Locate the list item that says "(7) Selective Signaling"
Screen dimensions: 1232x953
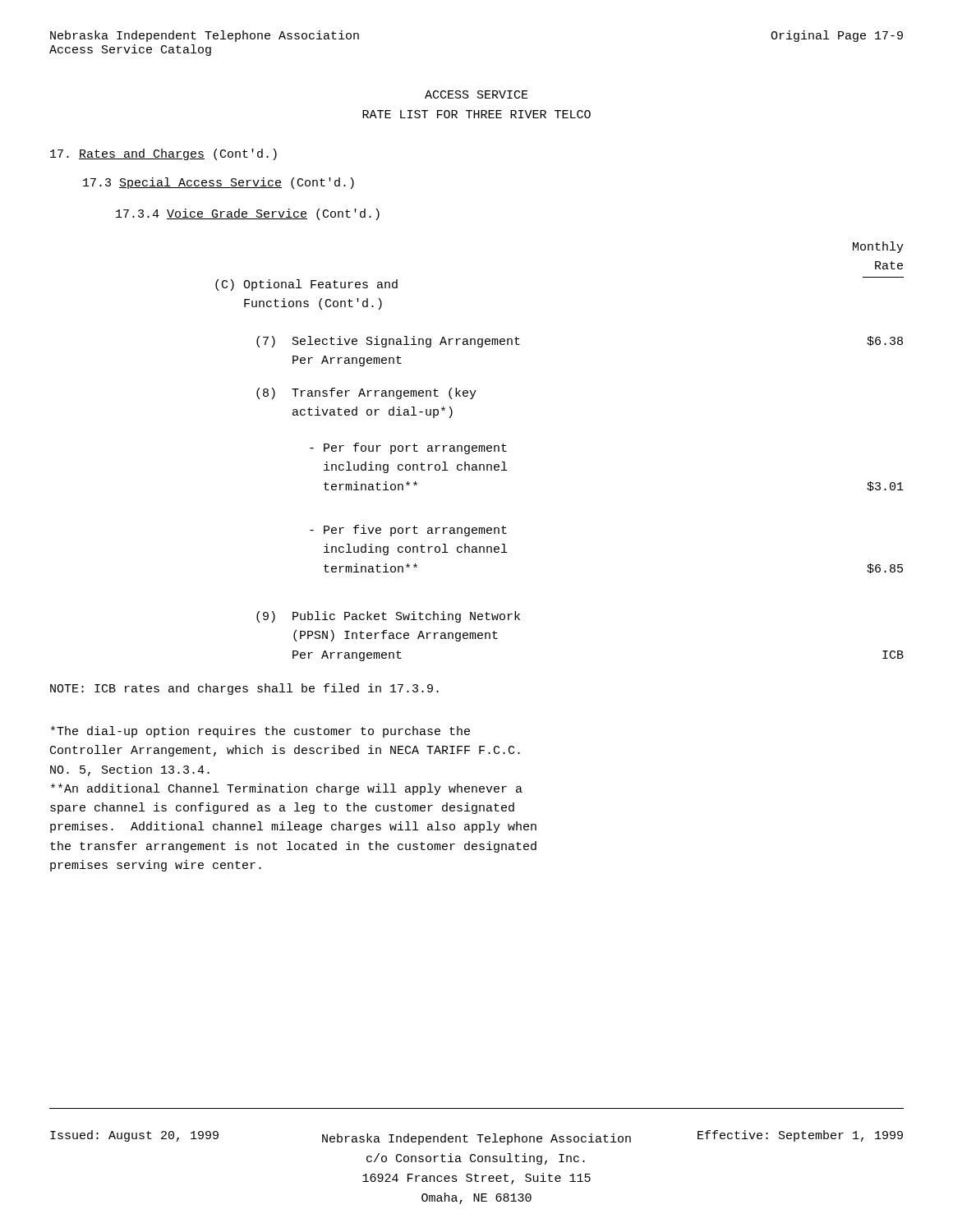(x=406, y=341)
